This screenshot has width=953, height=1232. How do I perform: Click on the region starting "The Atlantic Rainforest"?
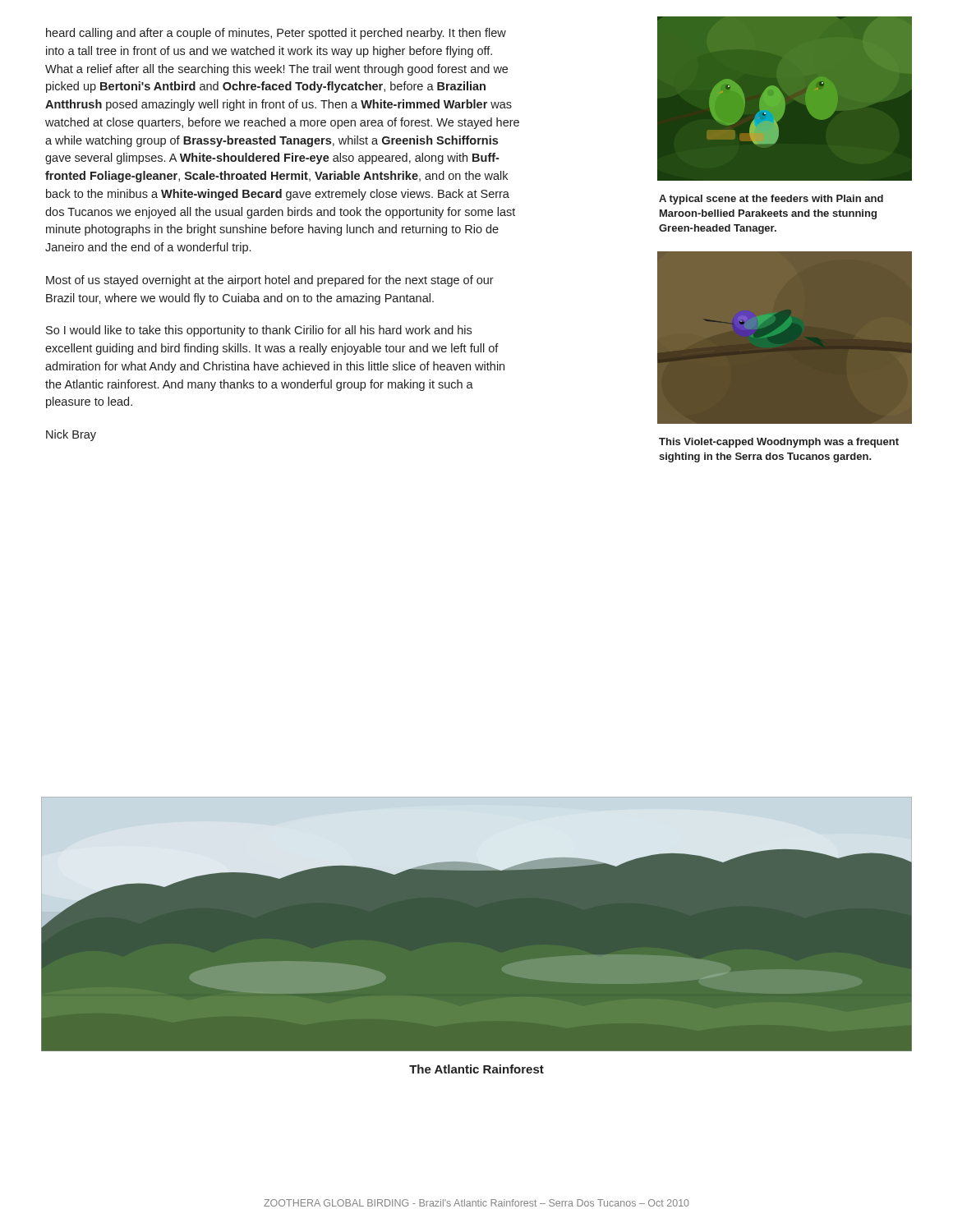476,1069
